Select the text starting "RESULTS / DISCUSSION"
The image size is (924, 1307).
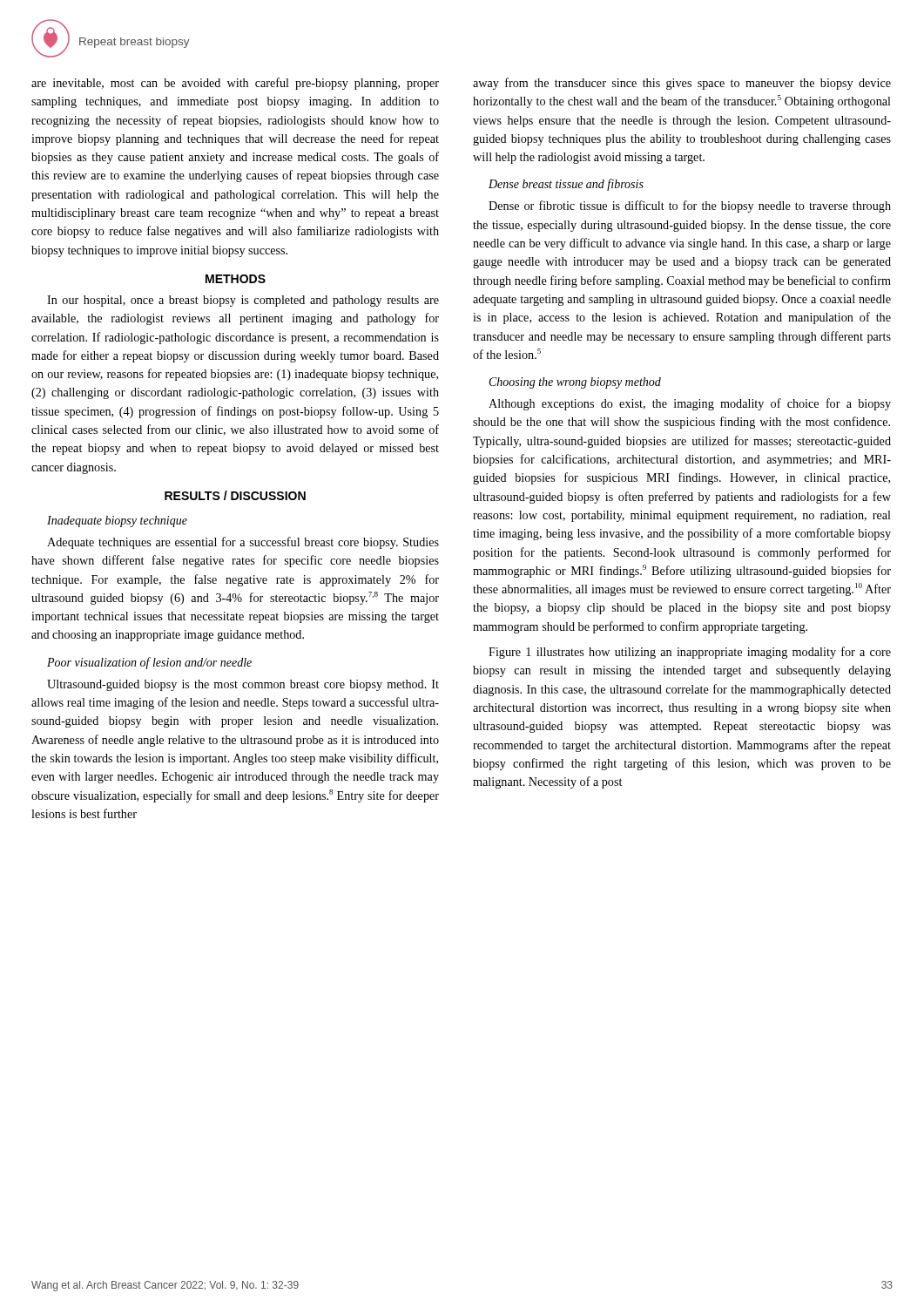tap(235, 496)
